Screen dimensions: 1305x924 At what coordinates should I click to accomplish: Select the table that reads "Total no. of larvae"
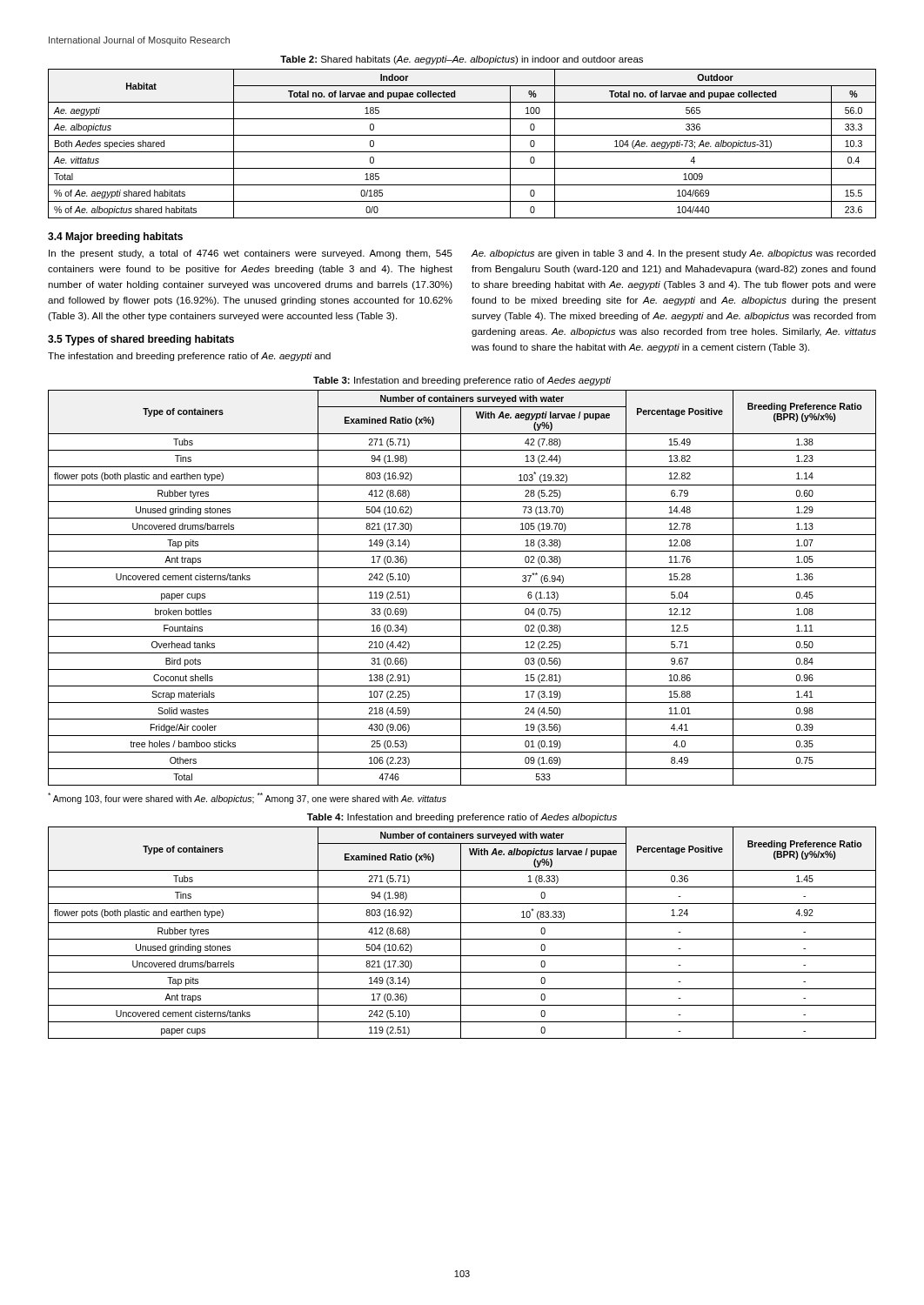coord(462,144)
